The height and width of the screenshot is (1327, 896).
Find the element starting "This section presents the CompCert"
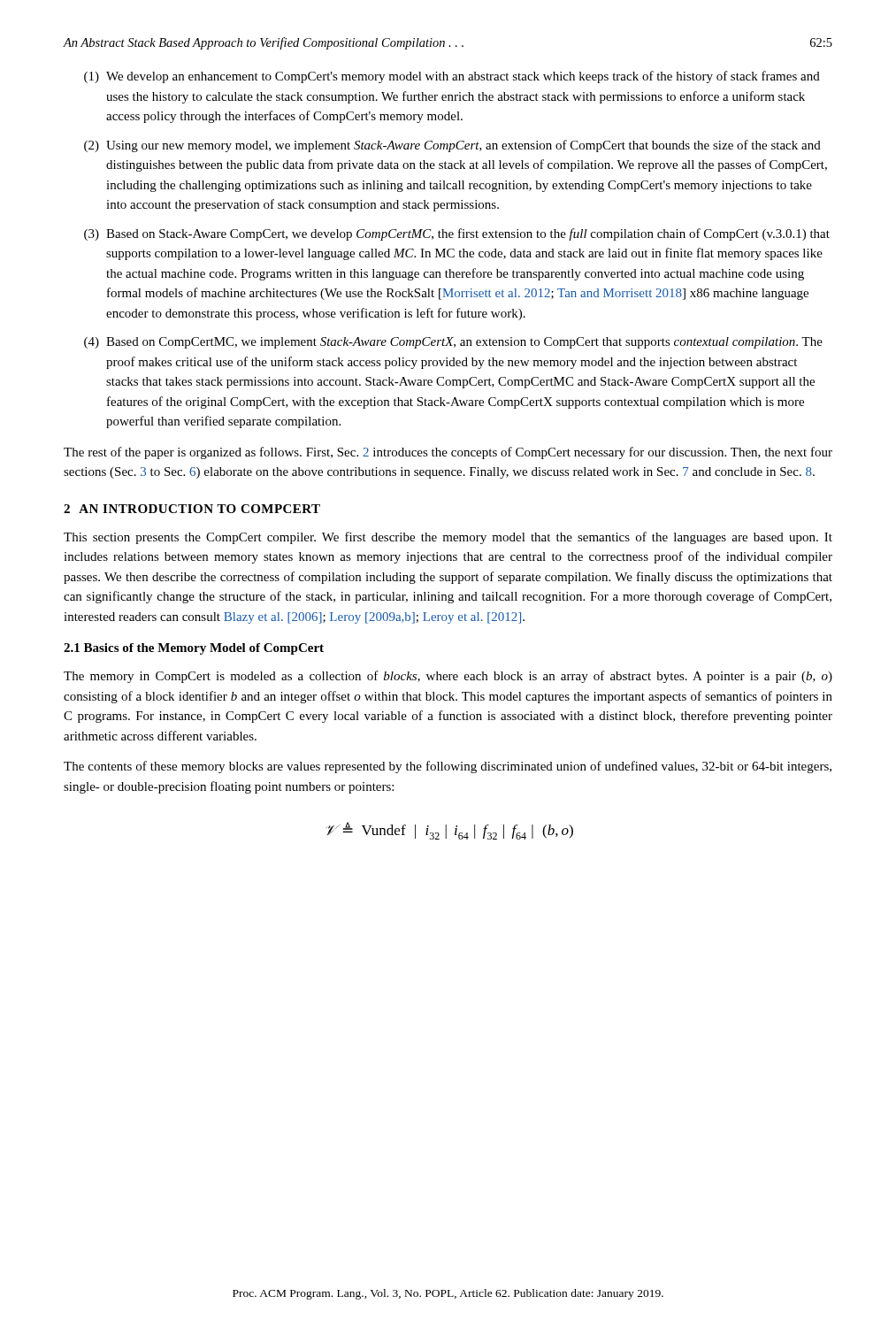point(448,576)
